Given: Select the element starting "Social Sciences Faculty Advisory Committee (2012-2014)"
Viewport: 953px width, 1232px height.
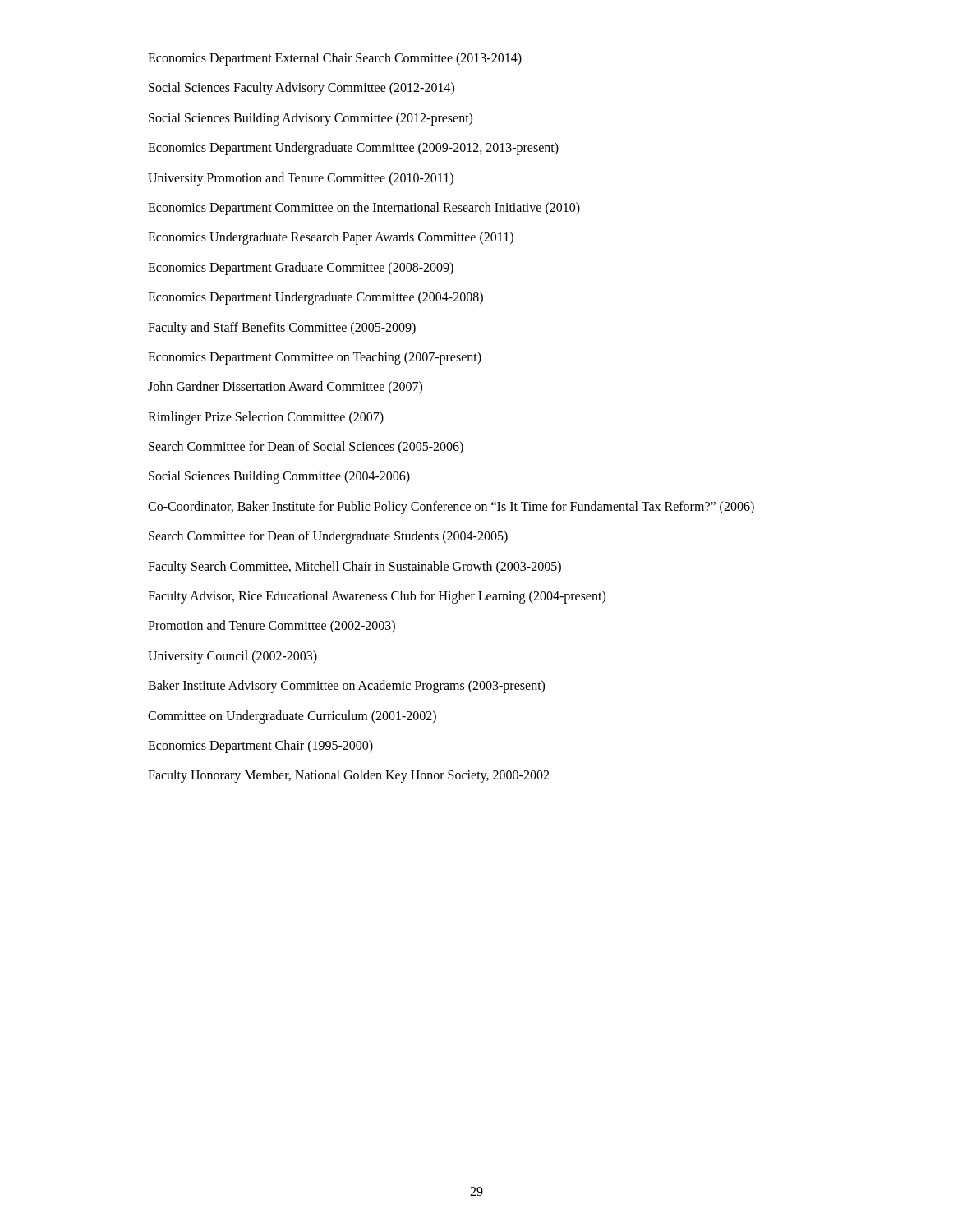Looking at the screenshot, I should tap(301, 88).
